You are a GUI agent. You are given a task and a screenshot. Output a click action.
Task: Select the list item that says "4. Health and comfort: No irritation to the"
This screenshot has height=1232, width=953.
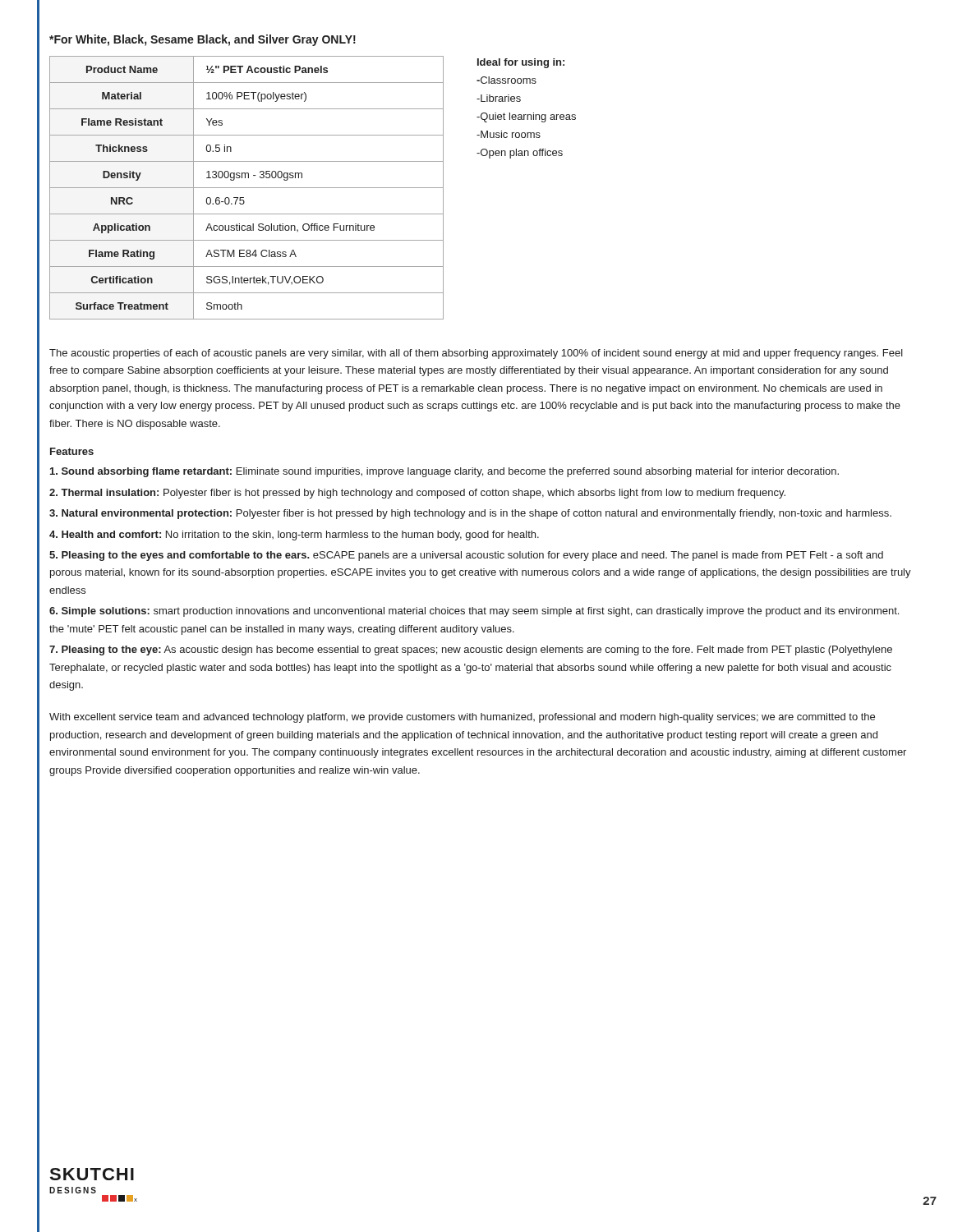[x=294, y=534]
